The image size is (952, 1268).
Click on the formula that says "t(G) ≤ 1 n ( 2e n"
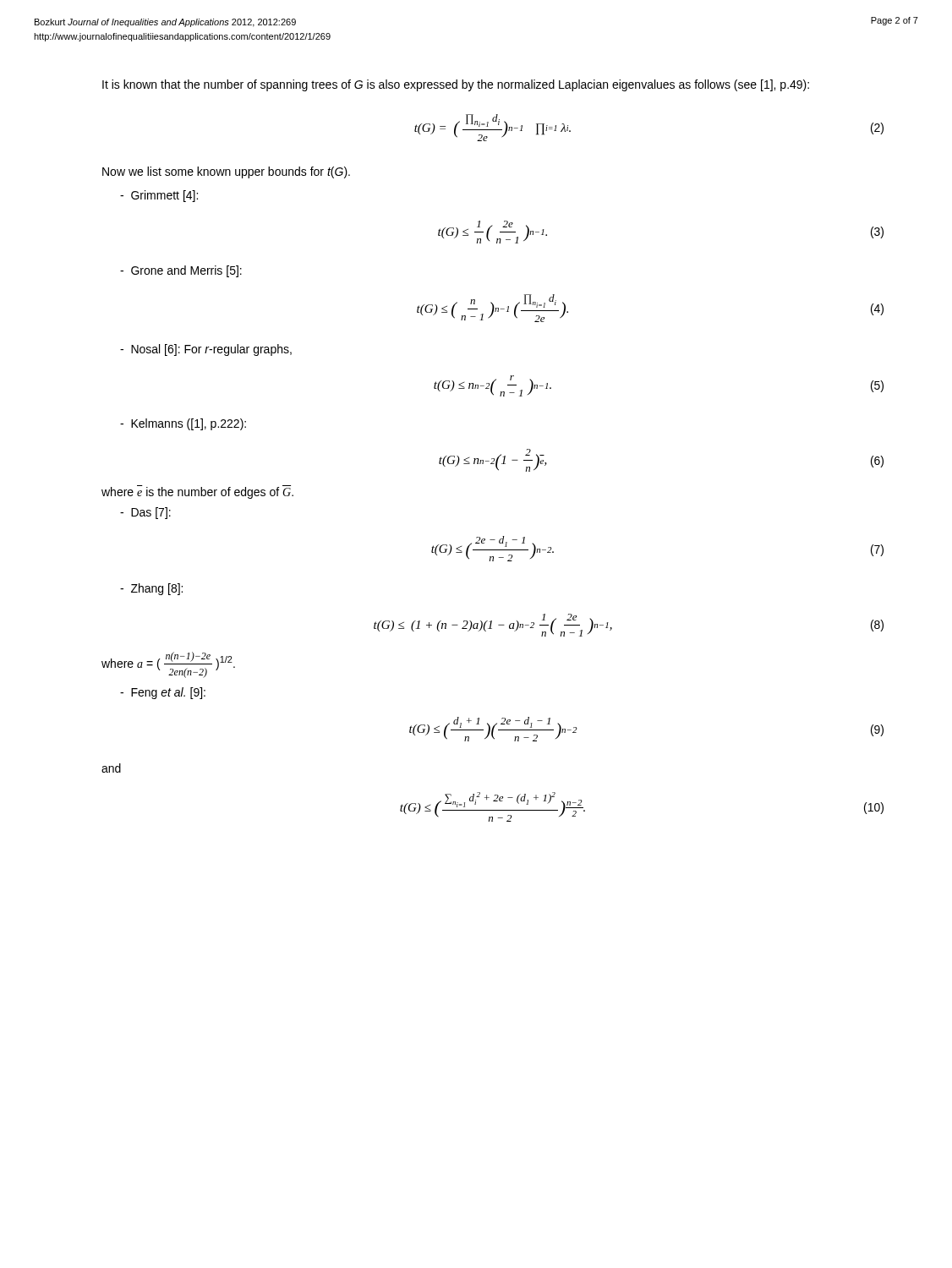[x=488, y=232]
